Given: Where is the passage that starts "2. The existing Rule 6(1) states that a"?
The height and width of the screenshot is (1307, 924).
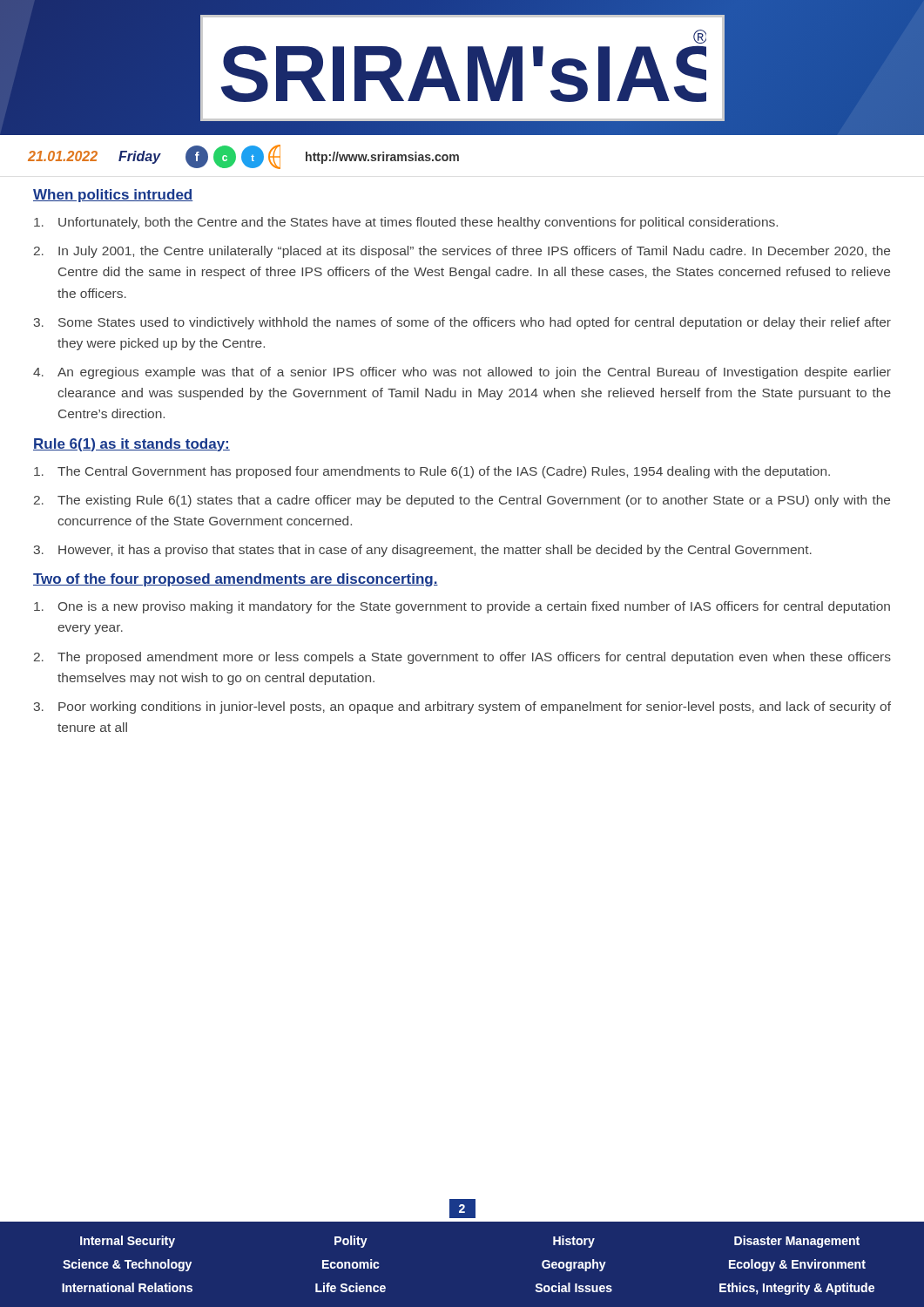Looking at the screenshot, I should click(462, 511).
